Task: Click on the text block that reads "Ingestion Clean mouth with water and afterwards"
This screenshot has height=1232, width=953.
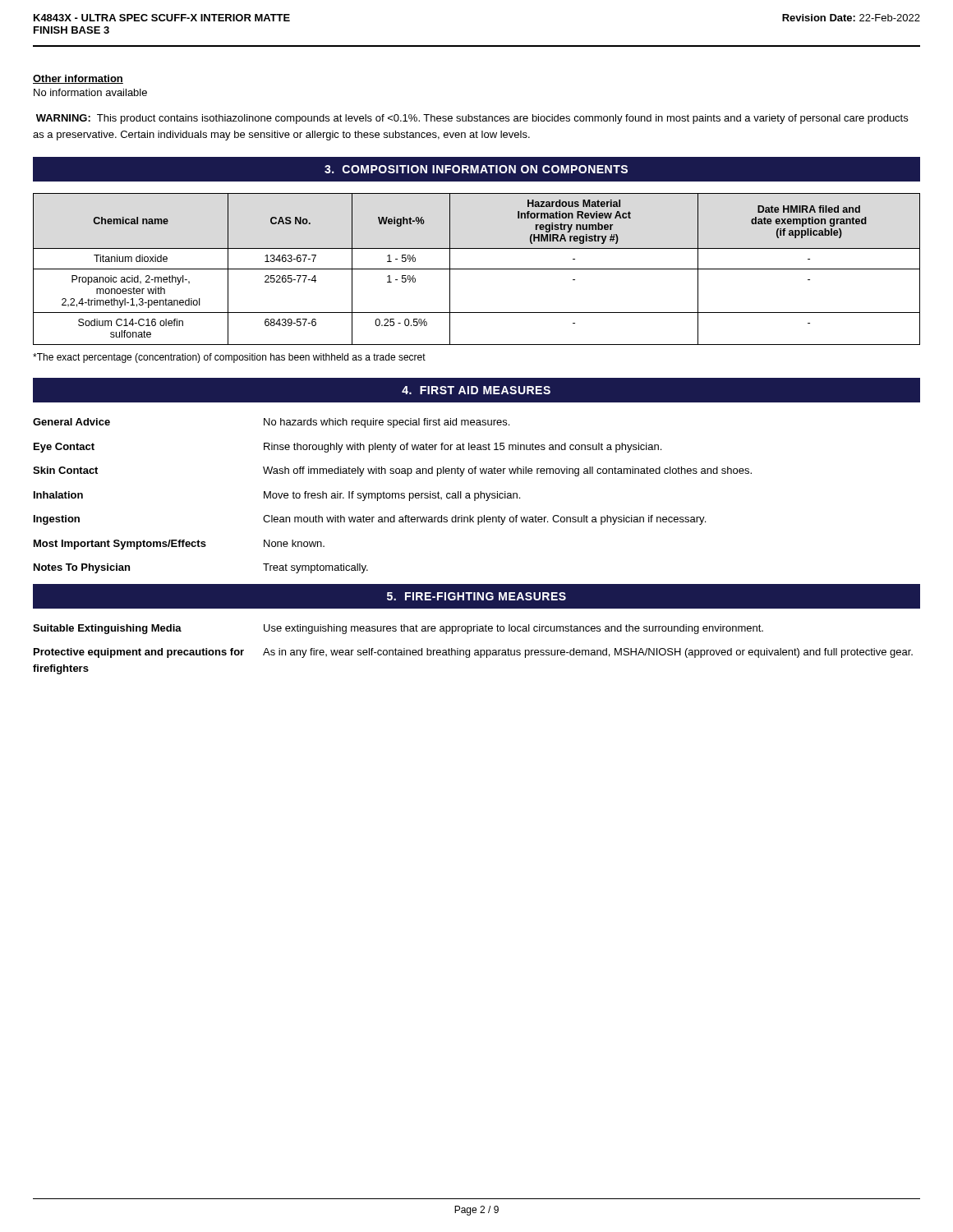Action: click(476, 519)
